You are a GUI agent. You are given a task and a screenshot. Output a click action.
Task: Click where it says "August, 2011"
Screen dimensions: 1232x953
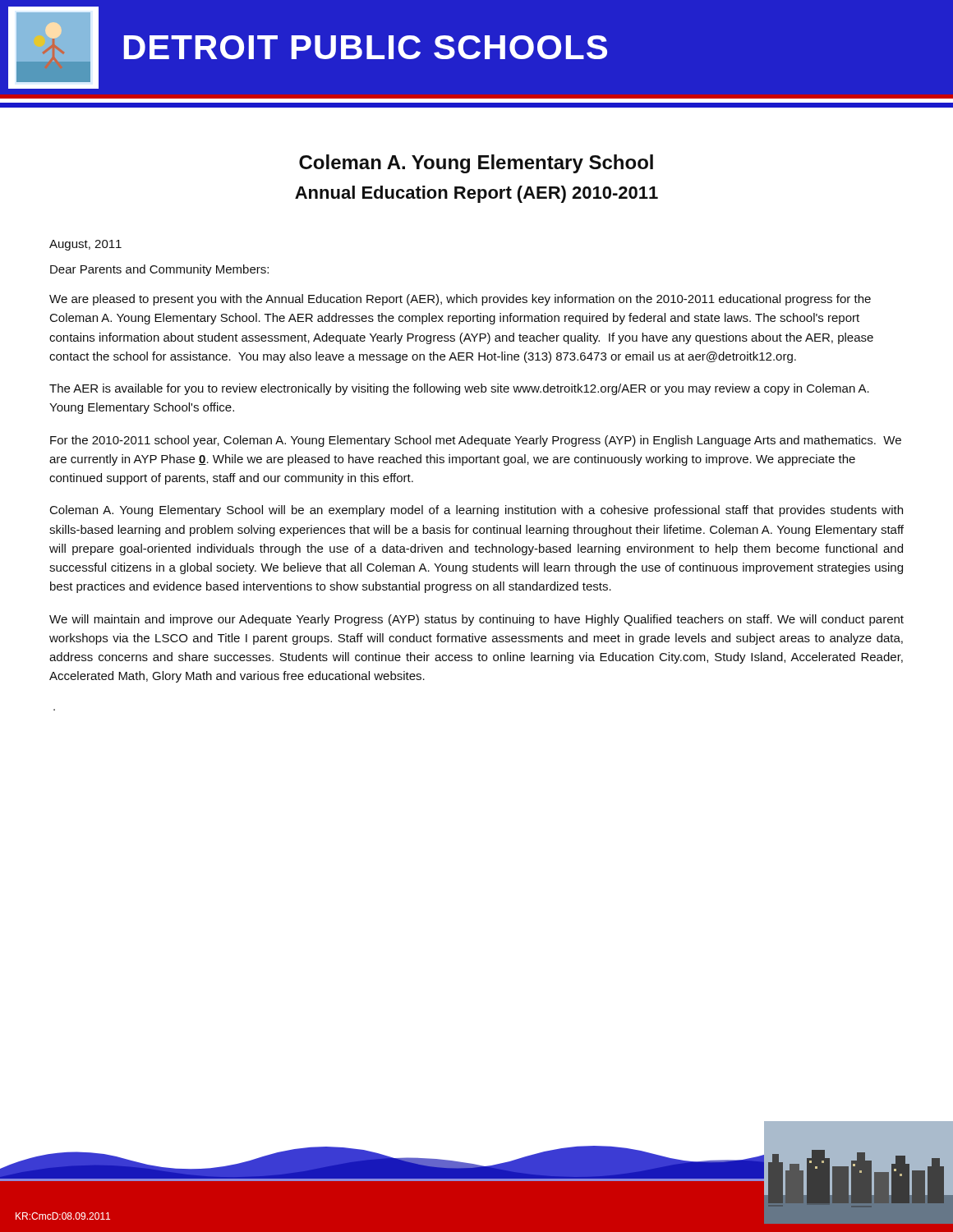[x=86, y=244]
